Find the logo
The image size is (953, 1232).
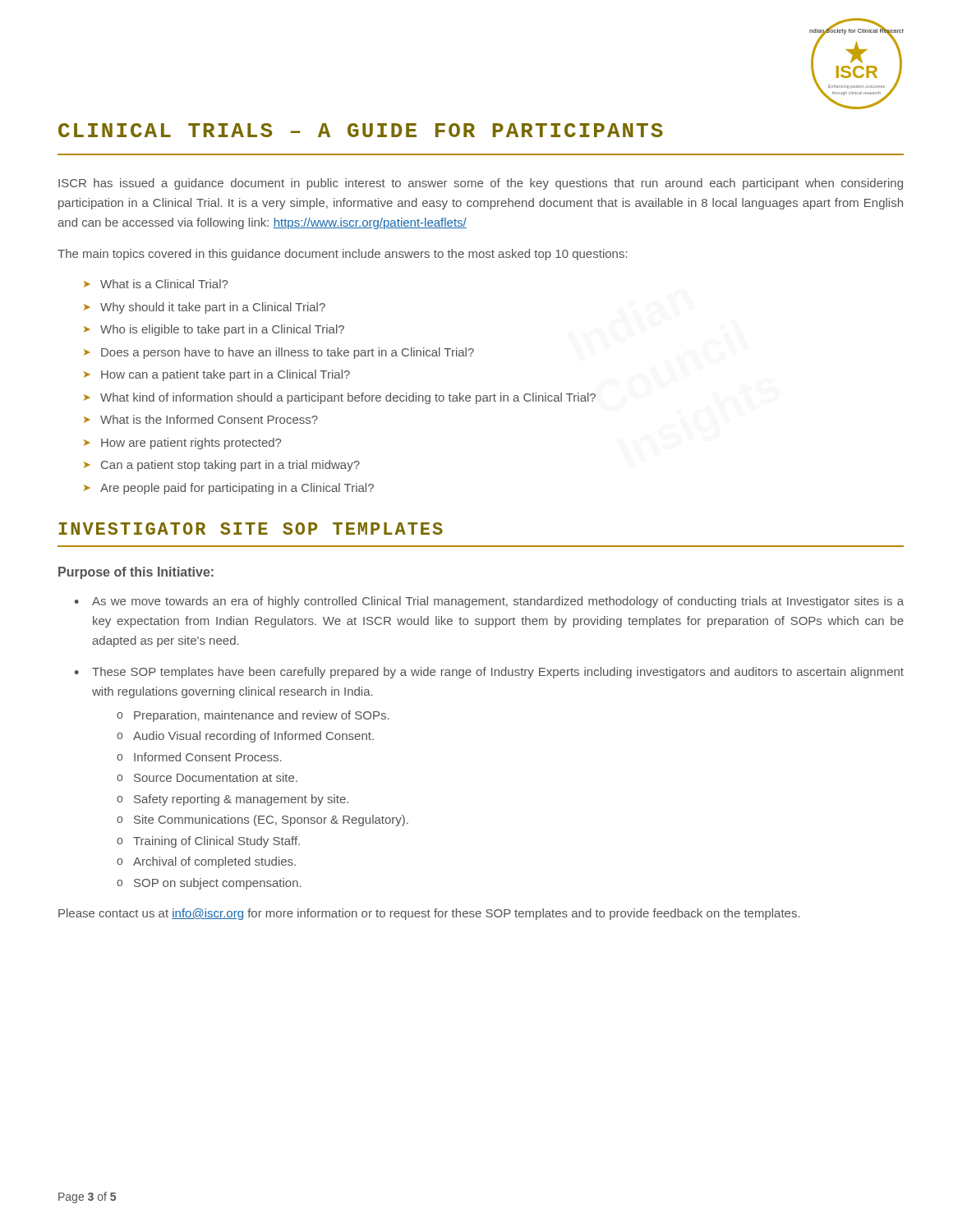856,64
